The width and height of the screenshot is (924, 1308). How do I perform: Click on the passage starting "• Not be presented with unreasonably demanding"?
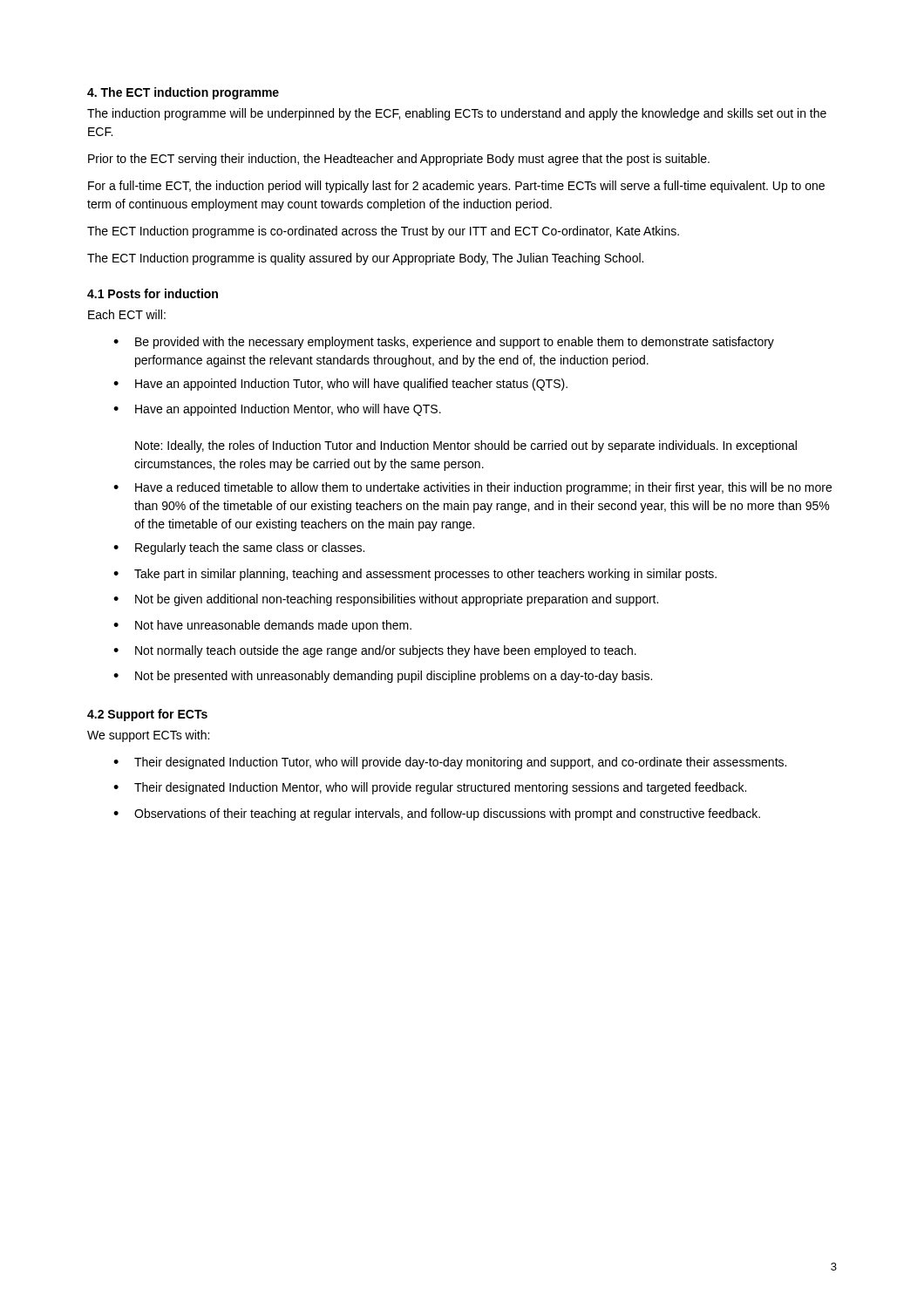[x=475, y=677]
